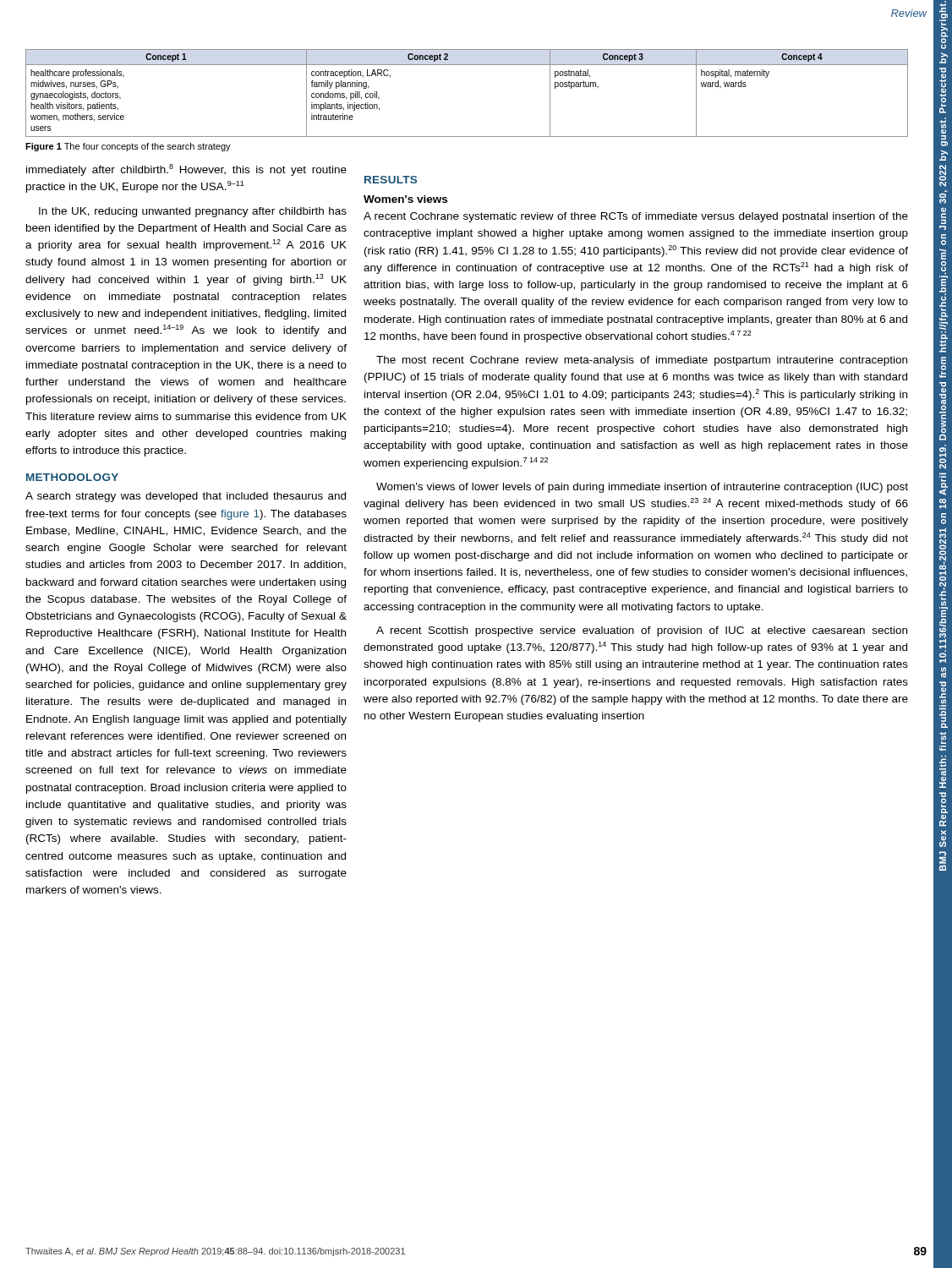Find the table as image
Screen dimensions: 1268x952
coord(467,93)
